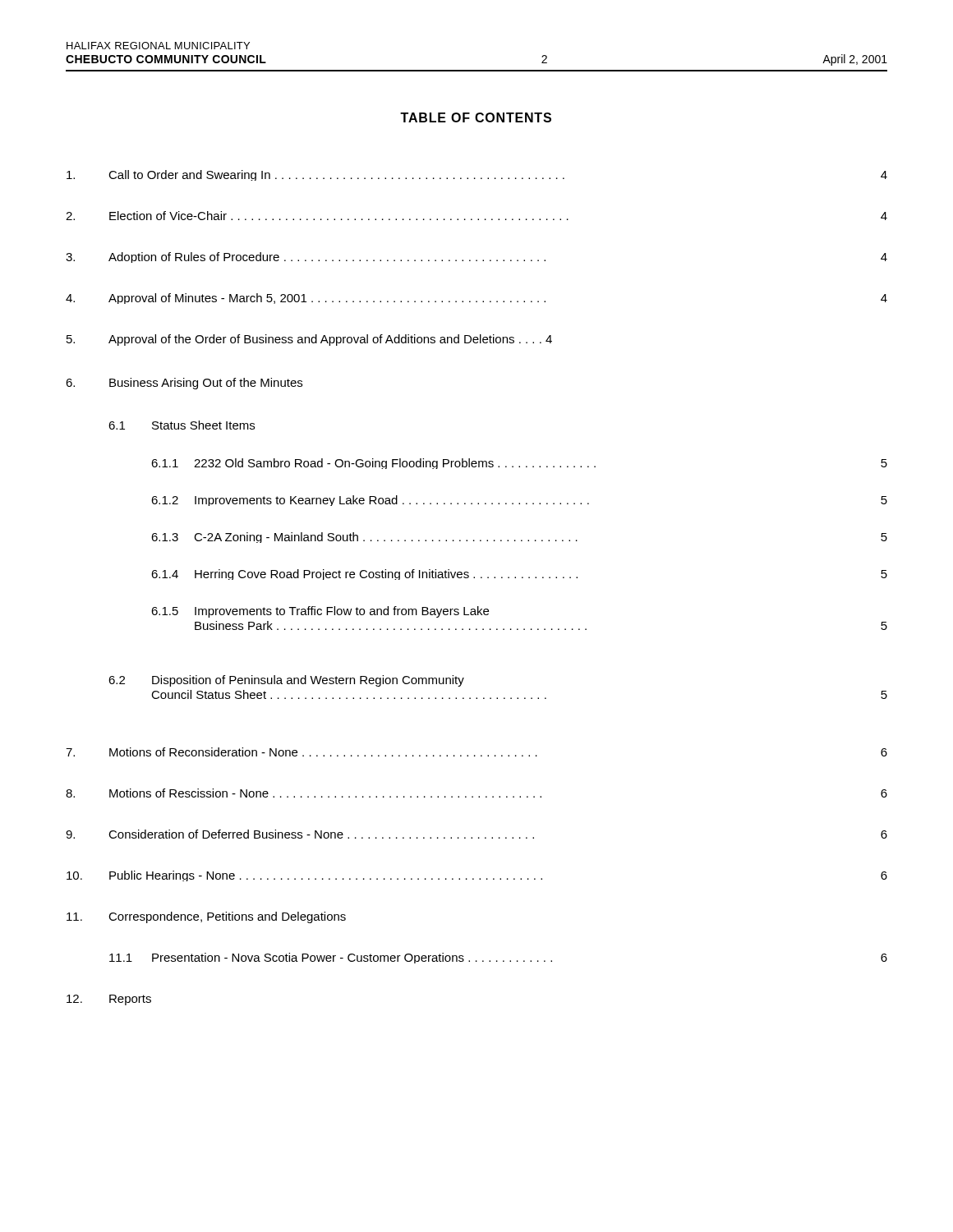The image size is (953, 1232).
Task: Select the list item with the text "6.1 Status Sheet Items"
Action: (182, 425)
